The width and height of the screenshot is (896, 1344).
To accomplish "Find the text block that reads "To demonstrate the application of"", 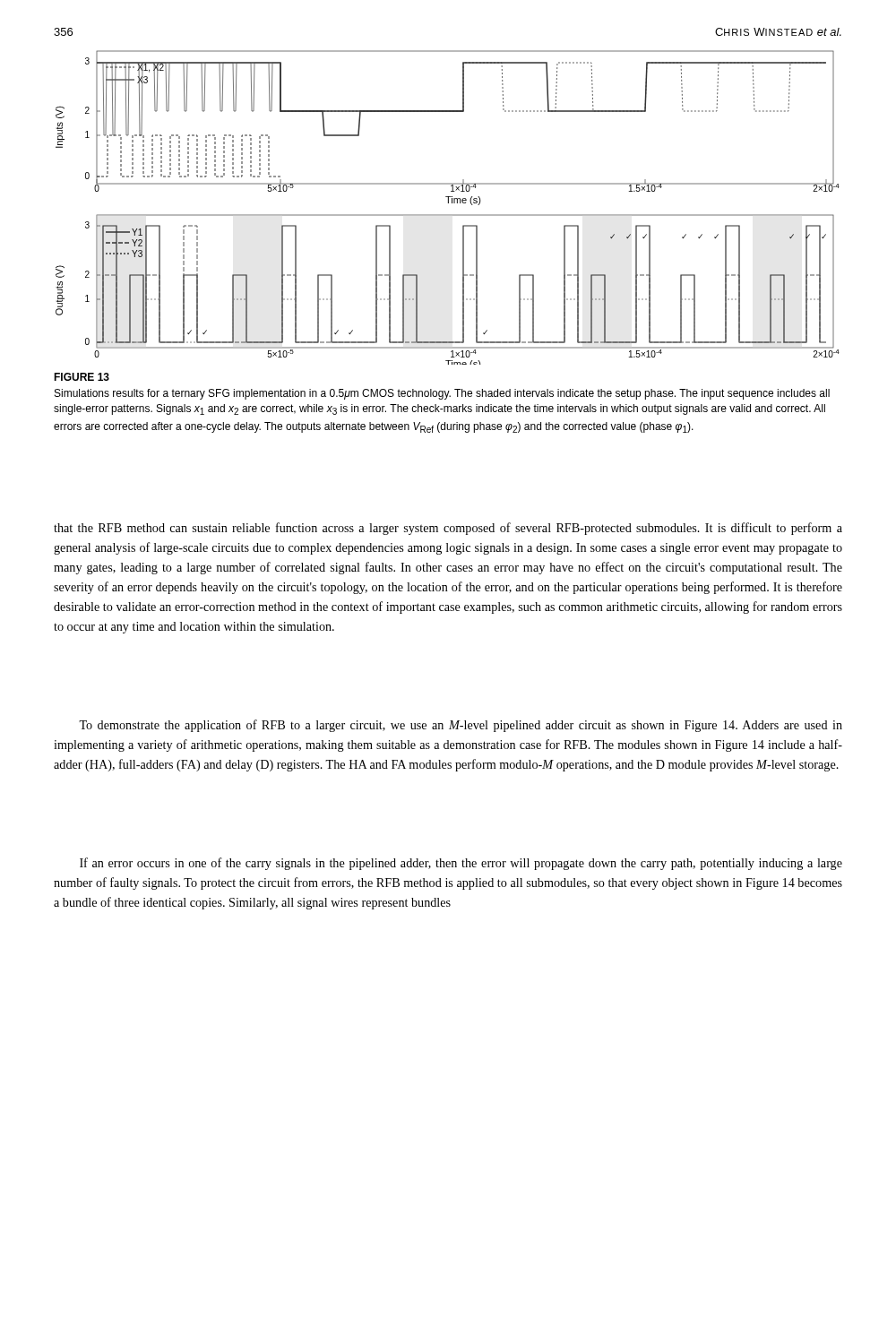I will [448, 745].
